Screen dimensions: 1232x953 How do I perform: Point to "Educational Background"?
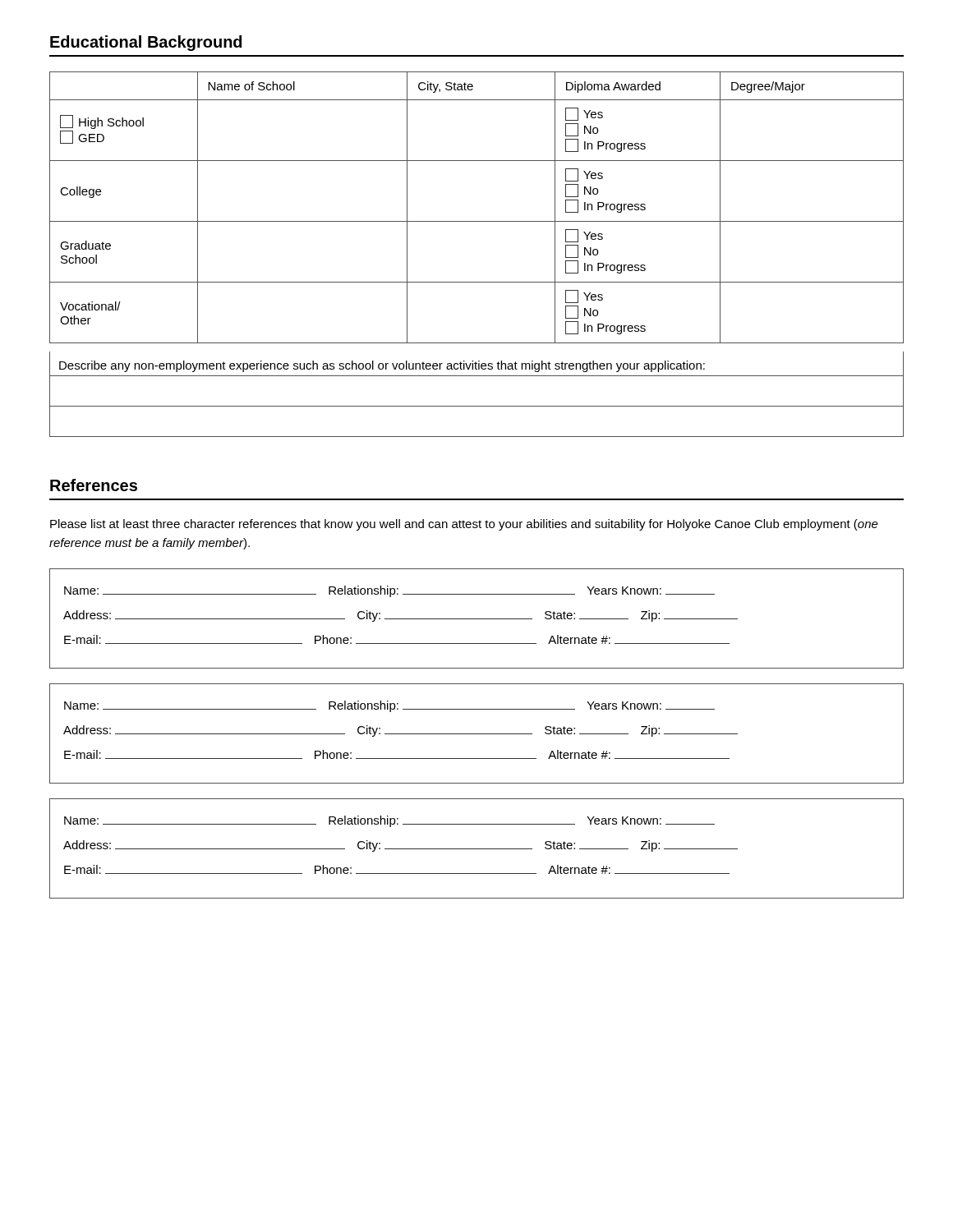476,45
